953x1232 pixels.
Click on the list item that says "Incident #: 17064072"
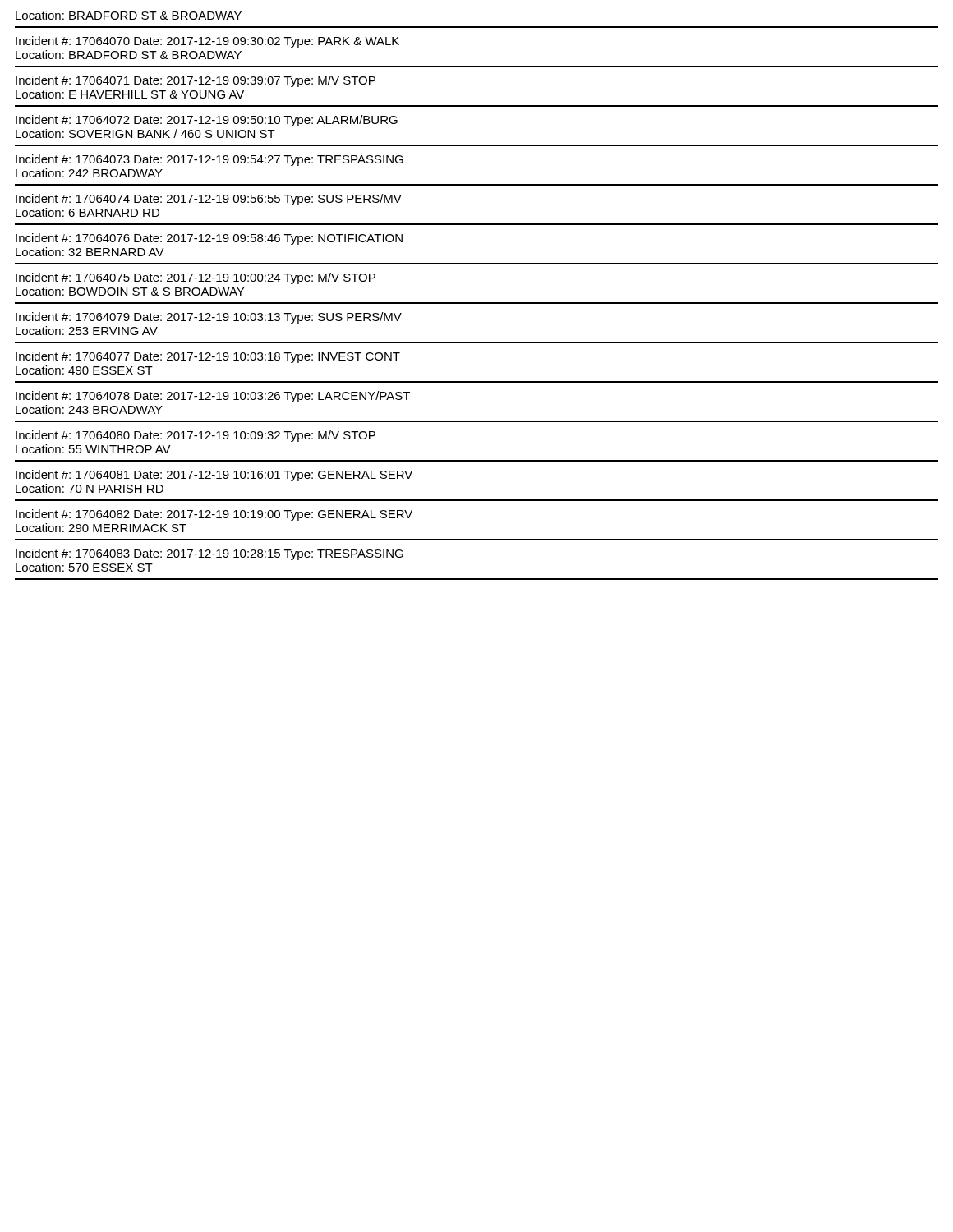tap(207, 121)
